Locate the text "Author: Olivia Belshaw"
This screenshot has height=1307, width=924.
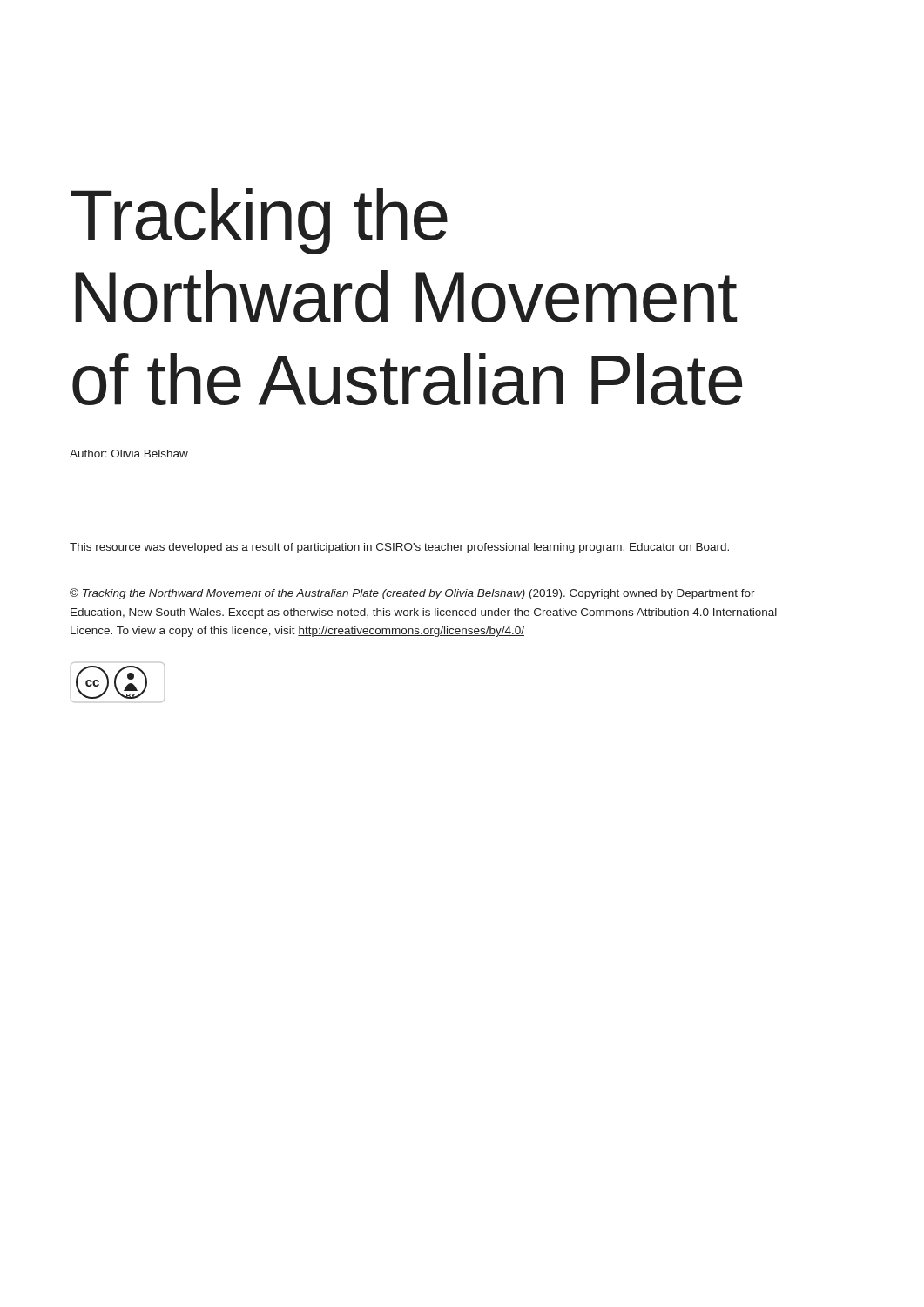129,453
